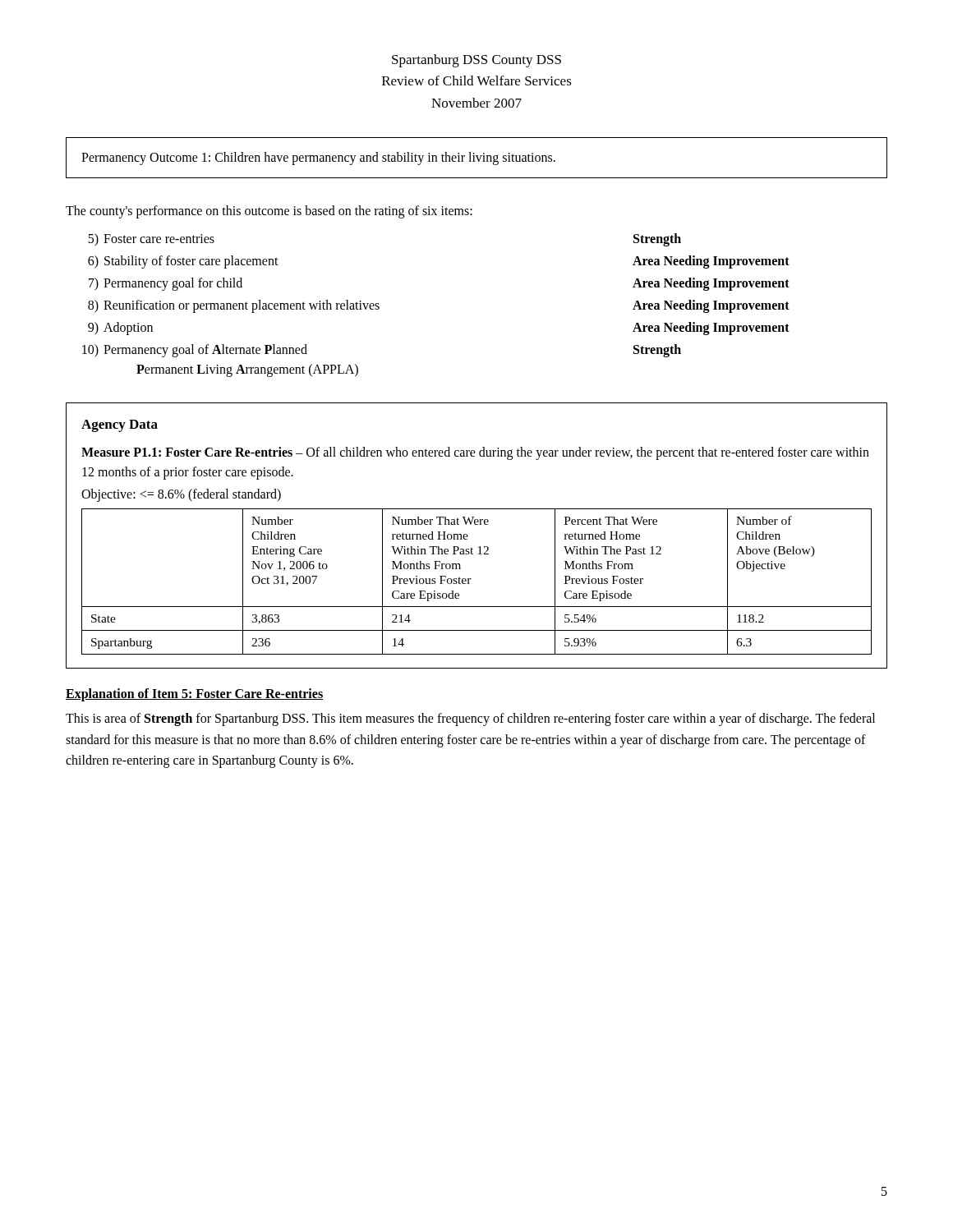Viewport: 953px width, 1232px height.
Task: Select the region starting "Explanation of Item 5: Foster Care Re-entries"
Action: click(x=194, y=694)
